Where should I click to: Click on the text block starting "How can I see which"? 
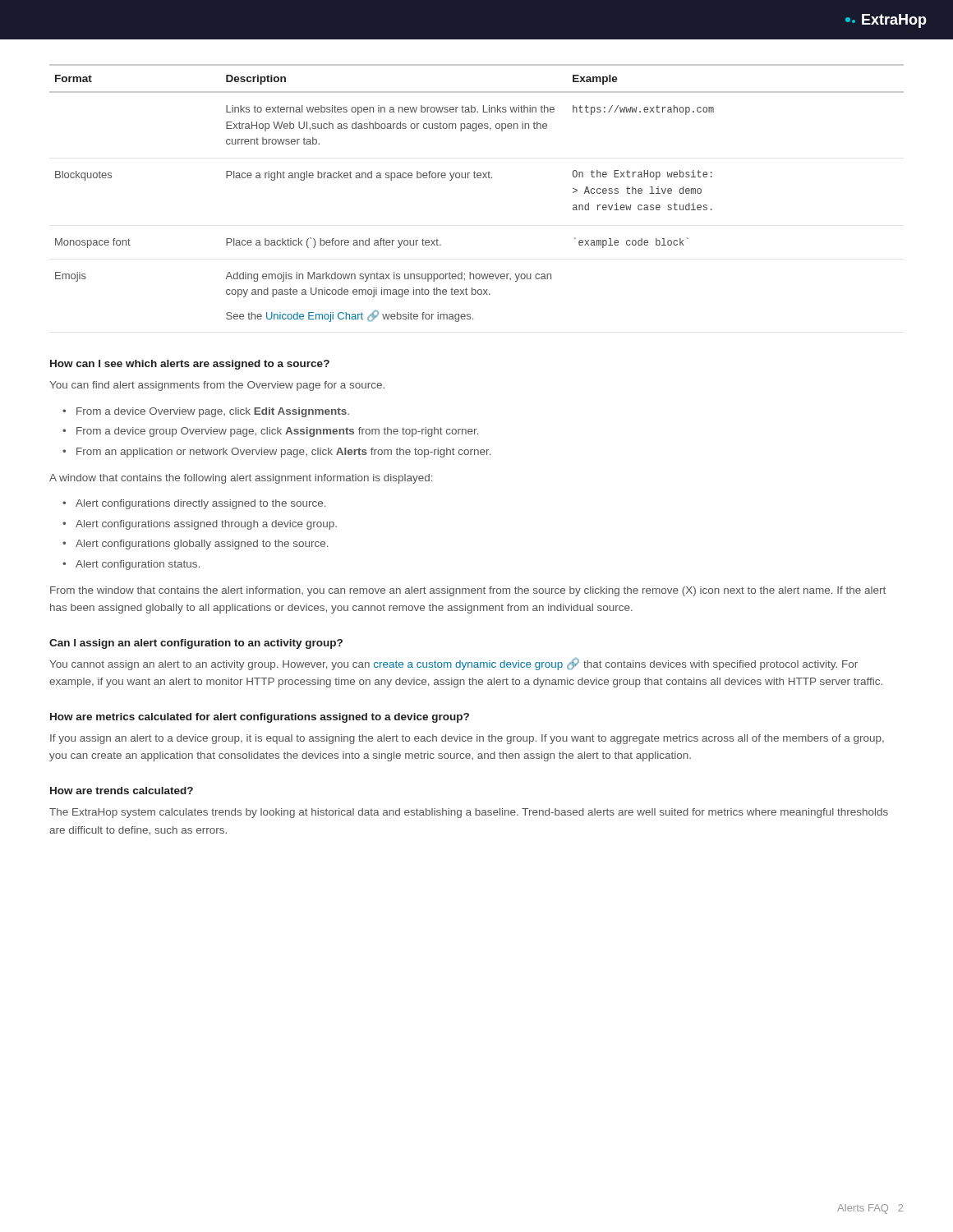click(190, 364)
